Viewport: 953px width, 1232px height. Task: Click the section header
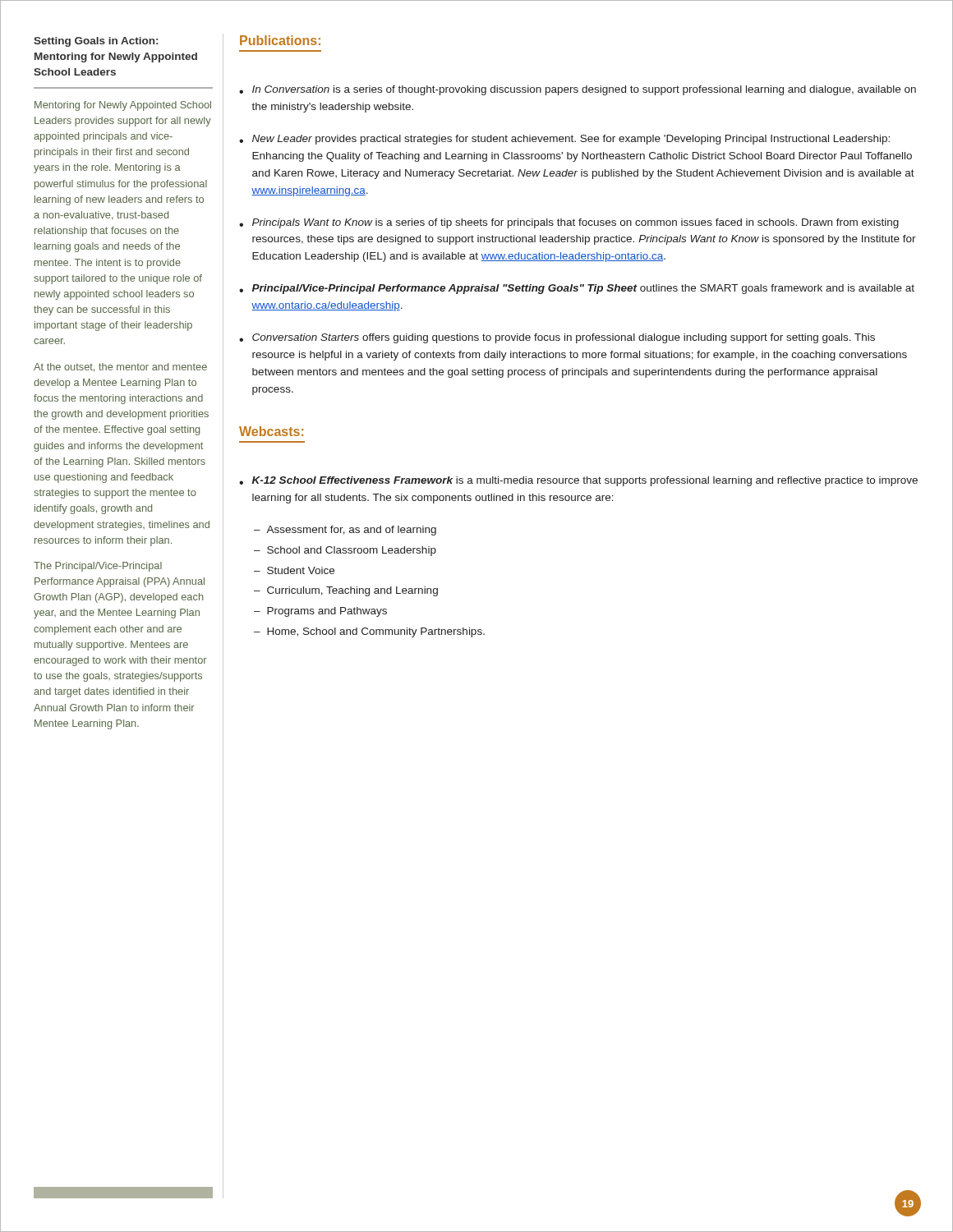coord(116,56)
